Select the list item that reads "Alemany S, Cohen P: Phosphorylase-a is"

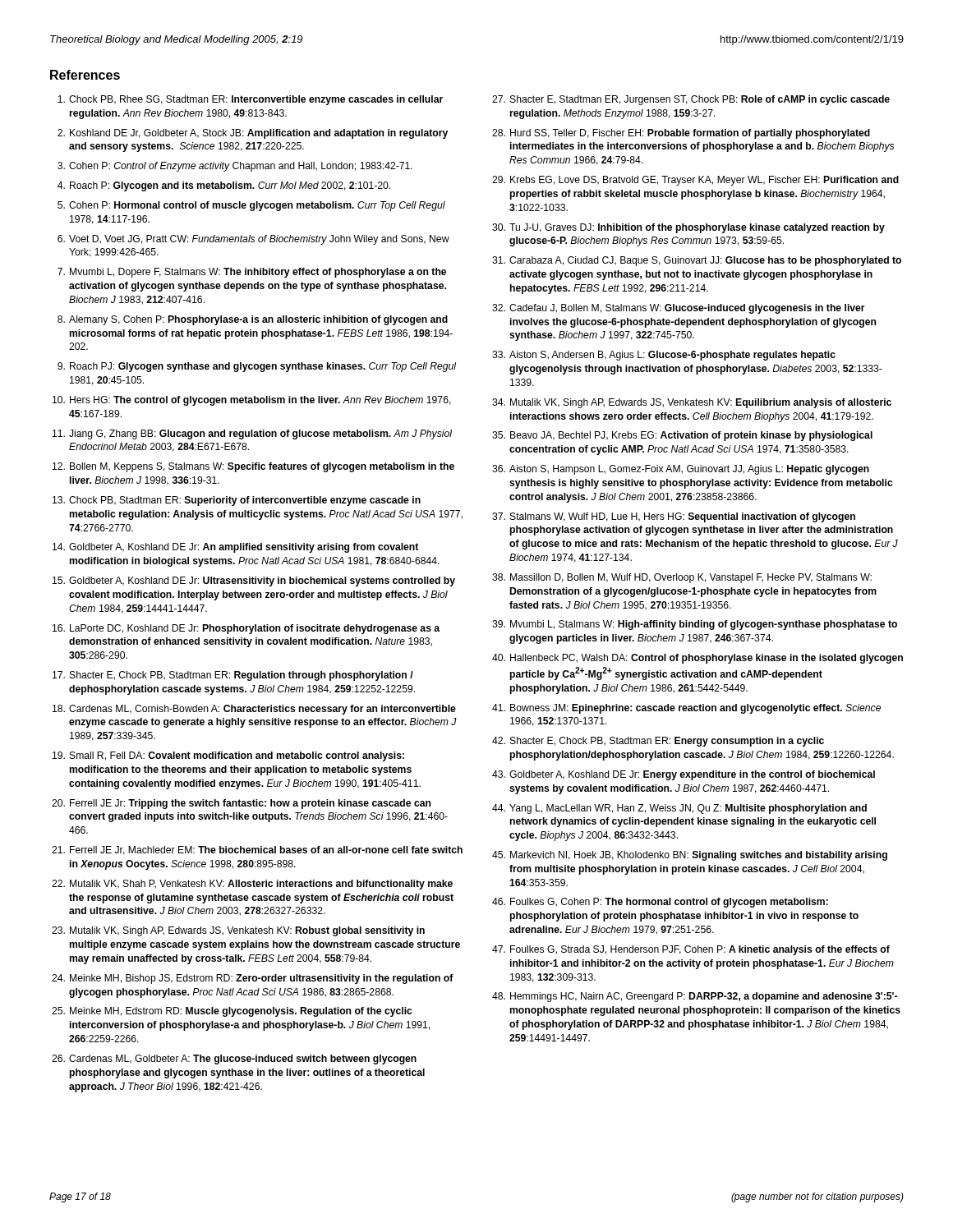click(266, 333)
